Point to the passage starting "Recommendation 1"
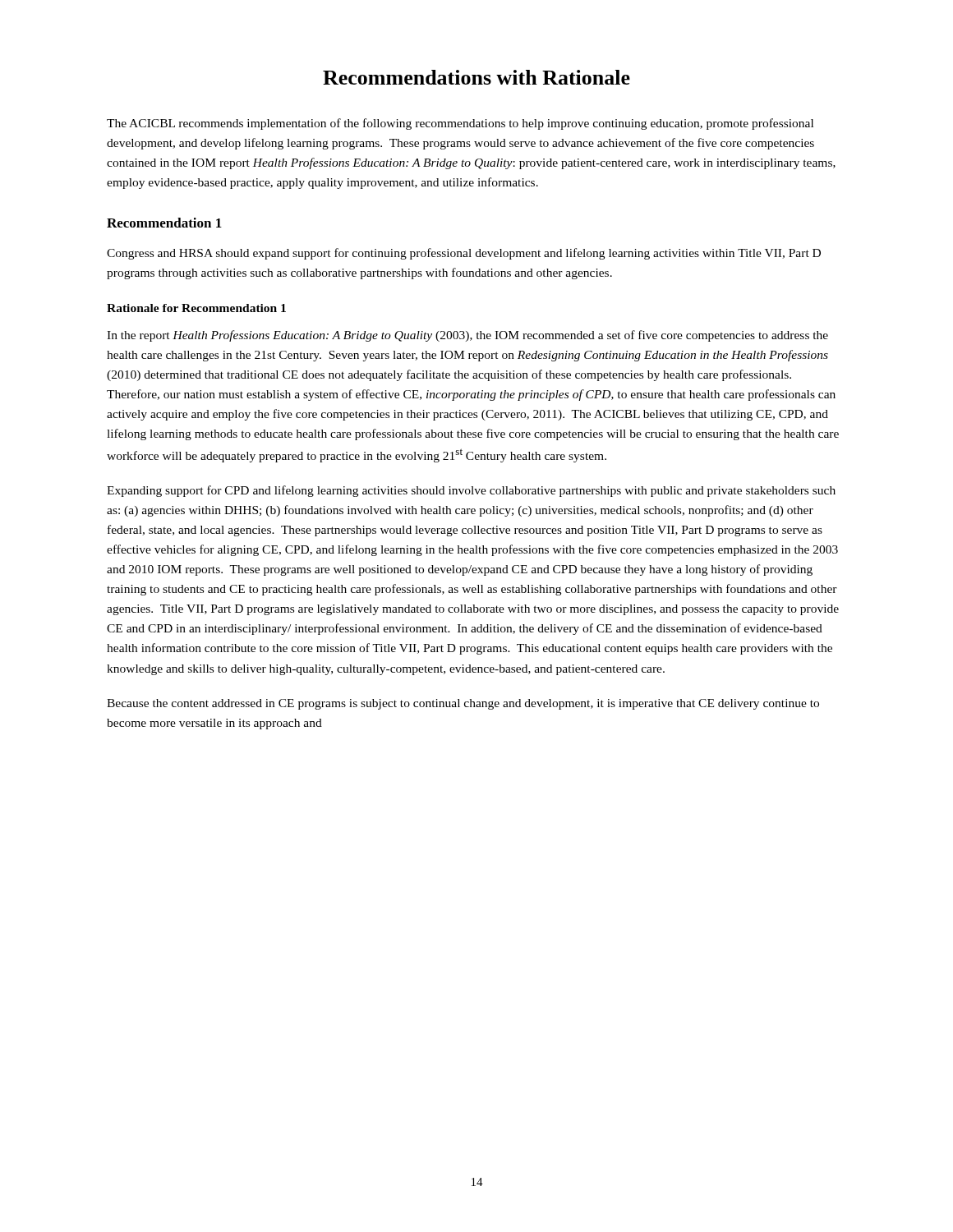This screenshot has height=1232, width=953. [164, 223]
